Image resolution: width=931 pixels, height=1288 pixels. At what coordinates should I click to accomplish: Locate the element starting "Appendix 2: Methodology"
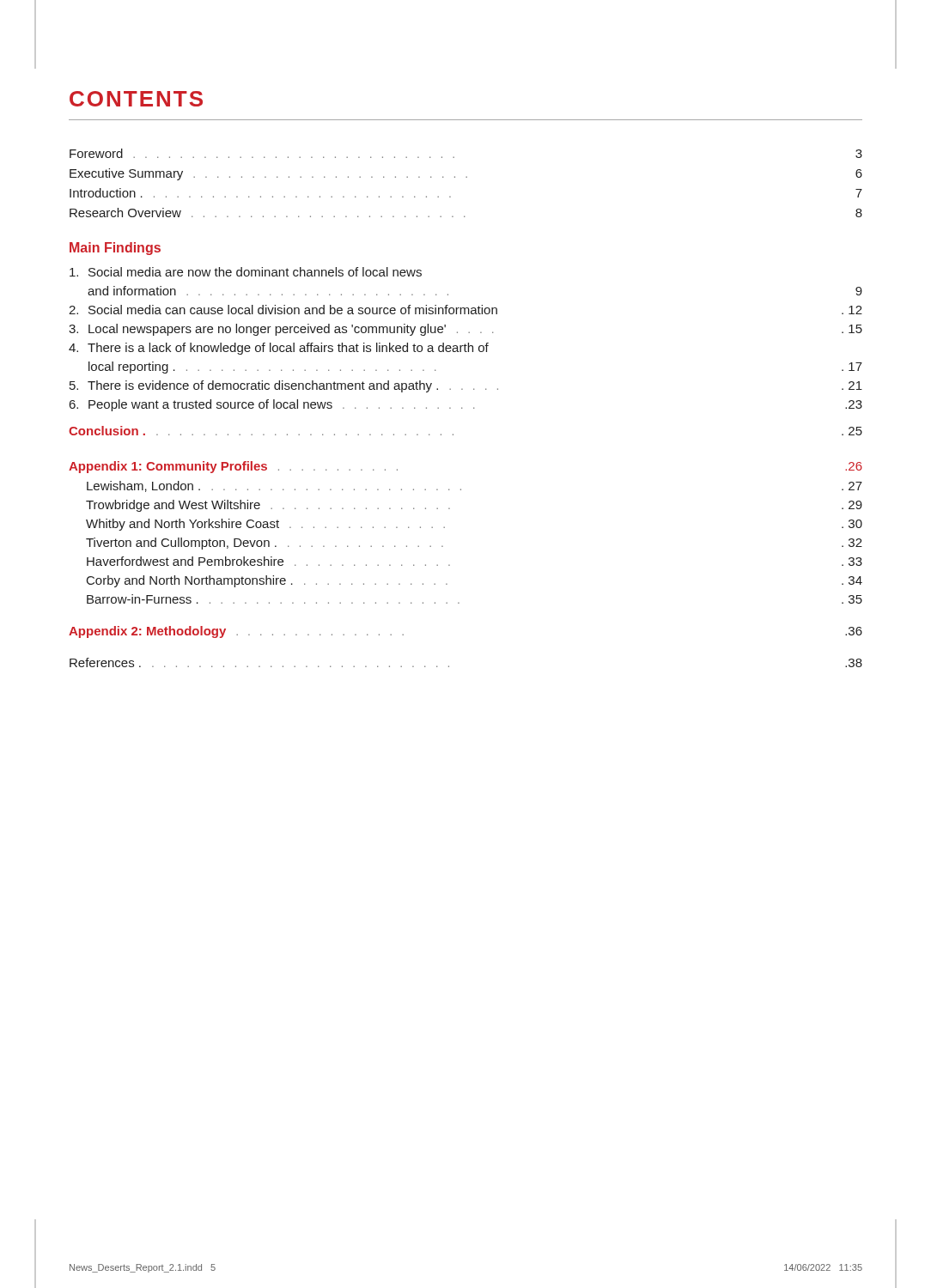(x=152, y=632)
